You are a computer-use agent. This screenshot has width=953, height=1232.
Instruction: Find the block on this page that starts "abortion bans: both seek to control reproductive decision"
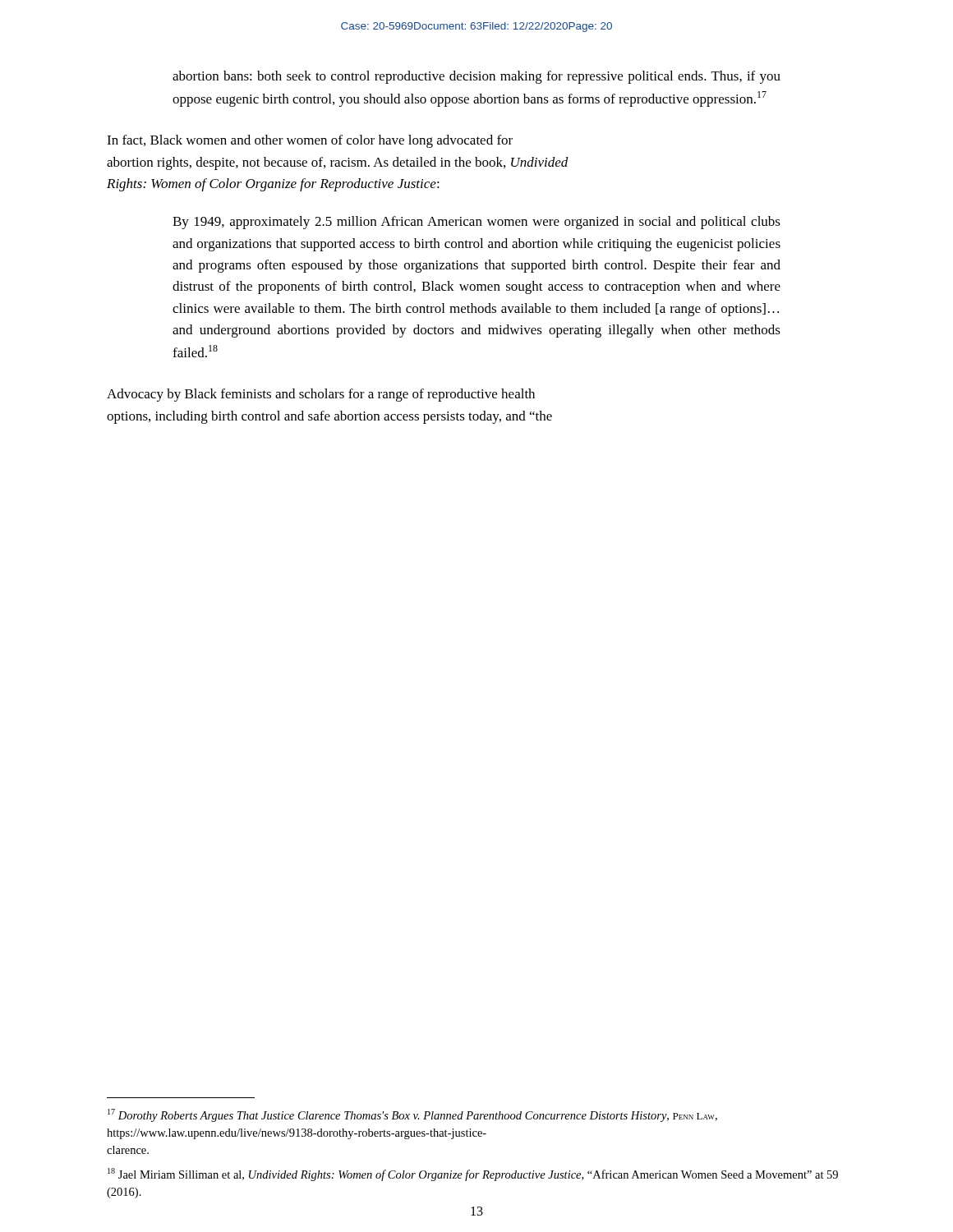coord(476,87)
